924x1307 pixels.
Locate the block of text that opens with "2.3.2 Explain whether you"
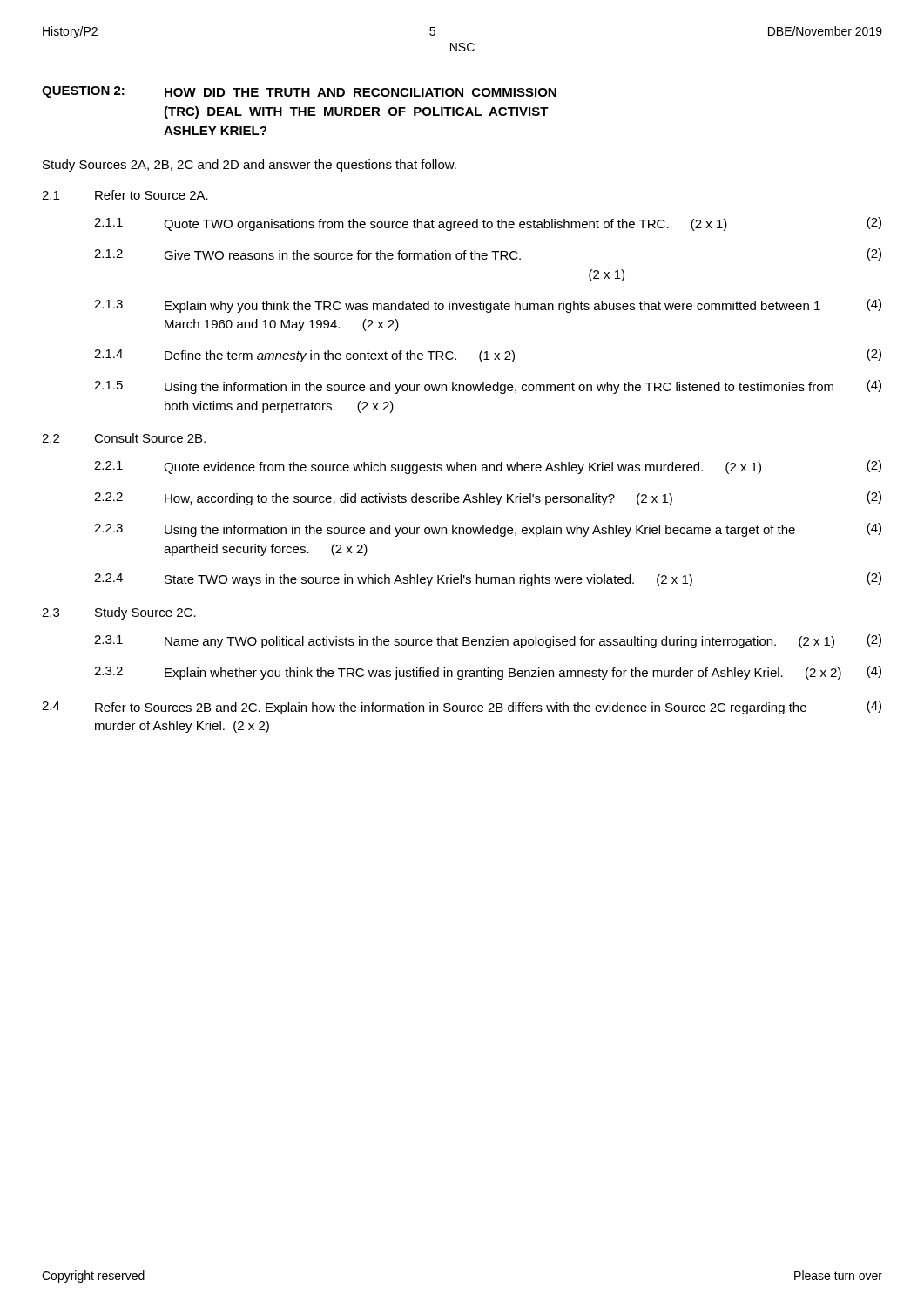click(x=488, y=672)
